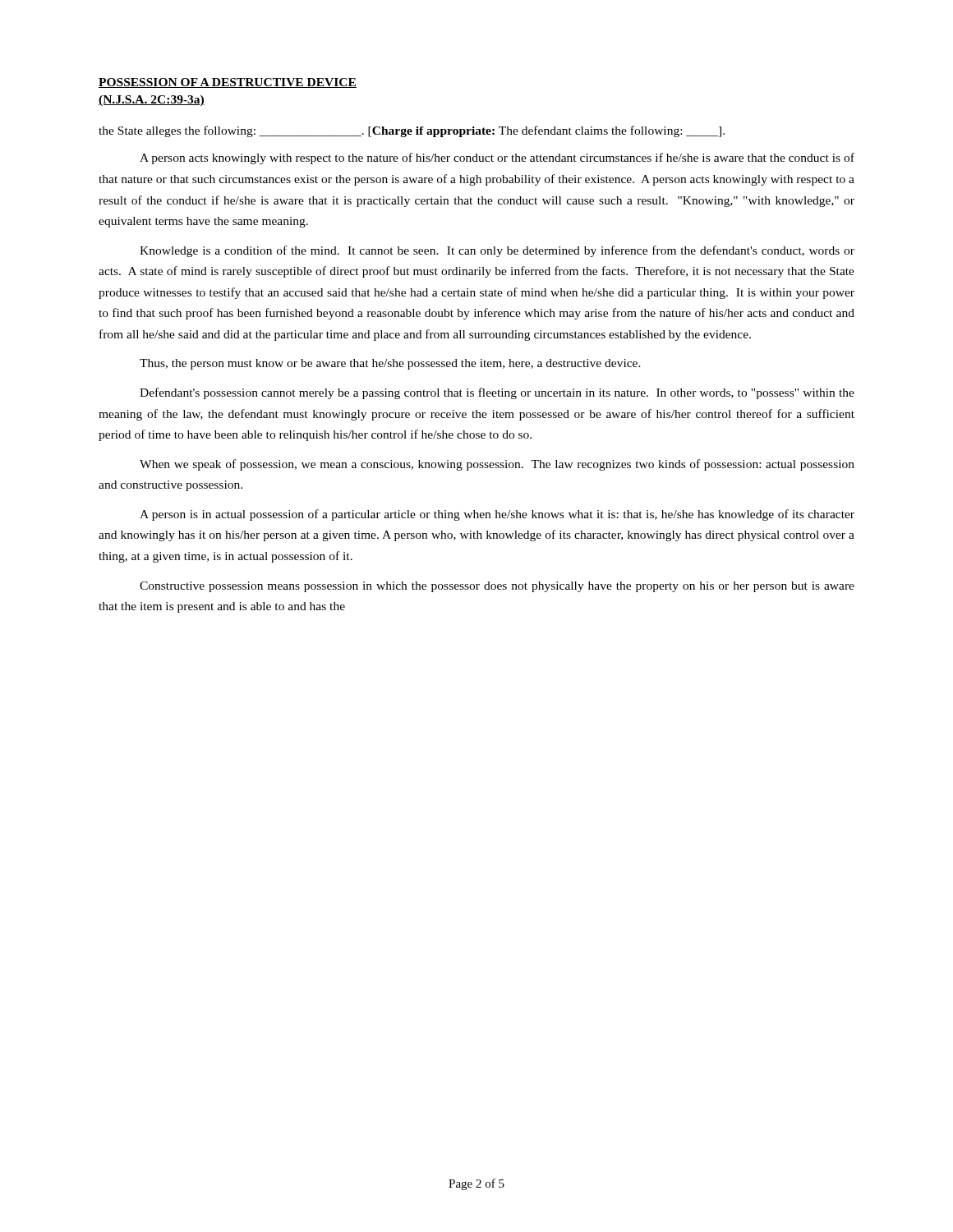
Task: Select the element starting "Thus, the person"
Action: (390, 363)
